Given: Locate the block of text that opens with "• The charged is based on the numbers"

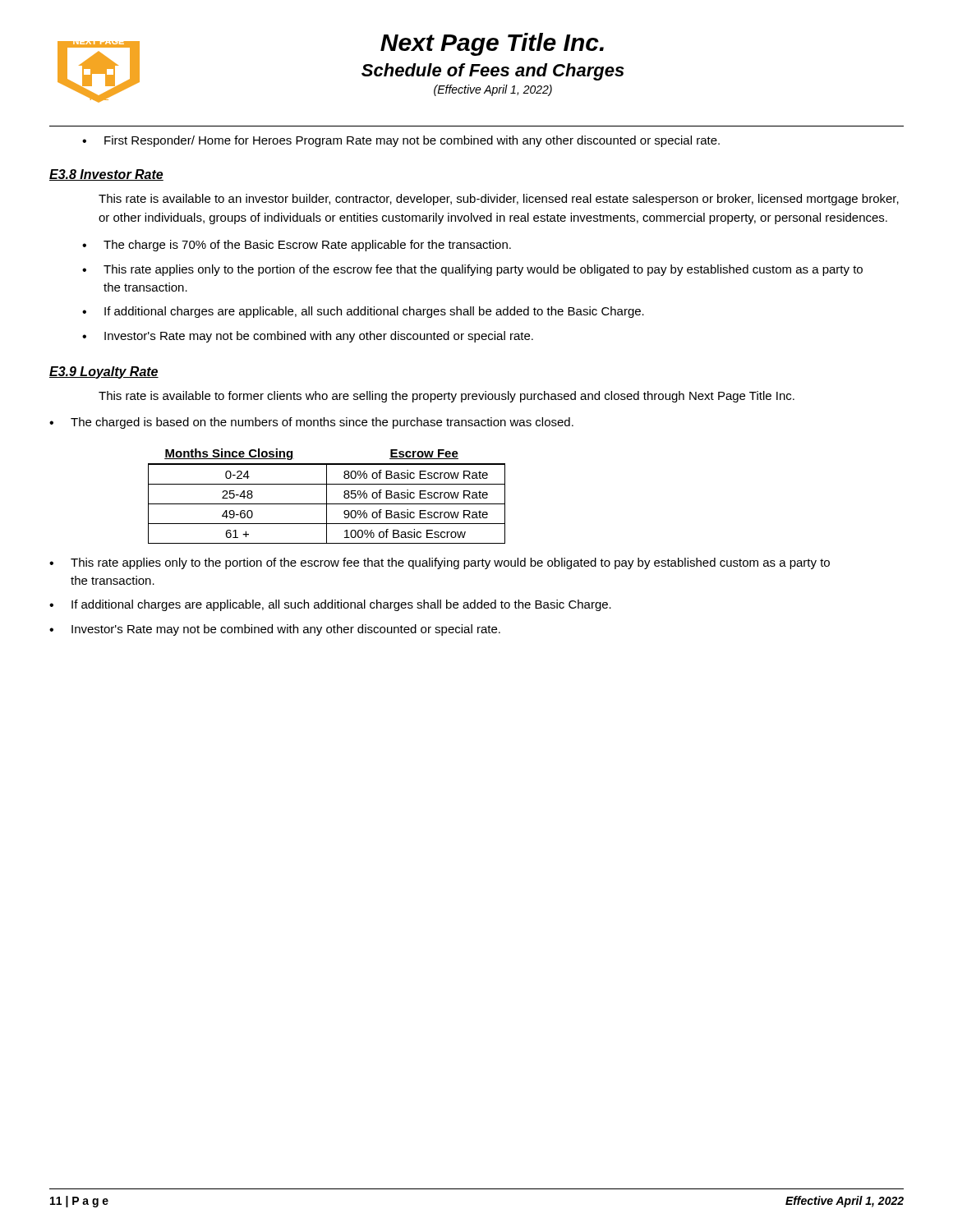Looking at the screenshot, I should [x=312, y=423].
